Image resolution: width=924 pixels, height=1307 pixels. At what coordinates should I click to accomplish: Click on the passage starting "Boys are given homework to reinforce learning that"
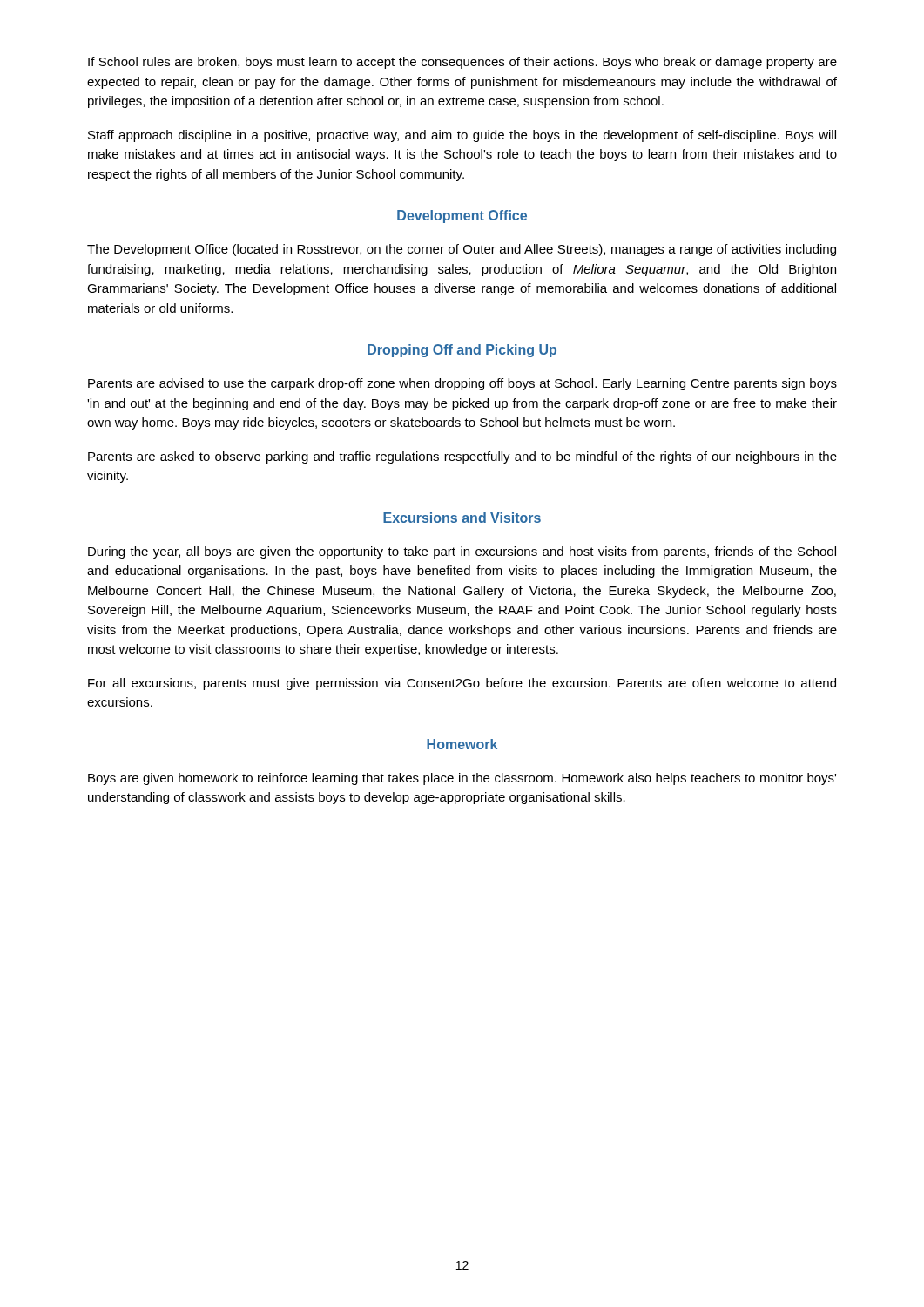click(x=462, y=787)
